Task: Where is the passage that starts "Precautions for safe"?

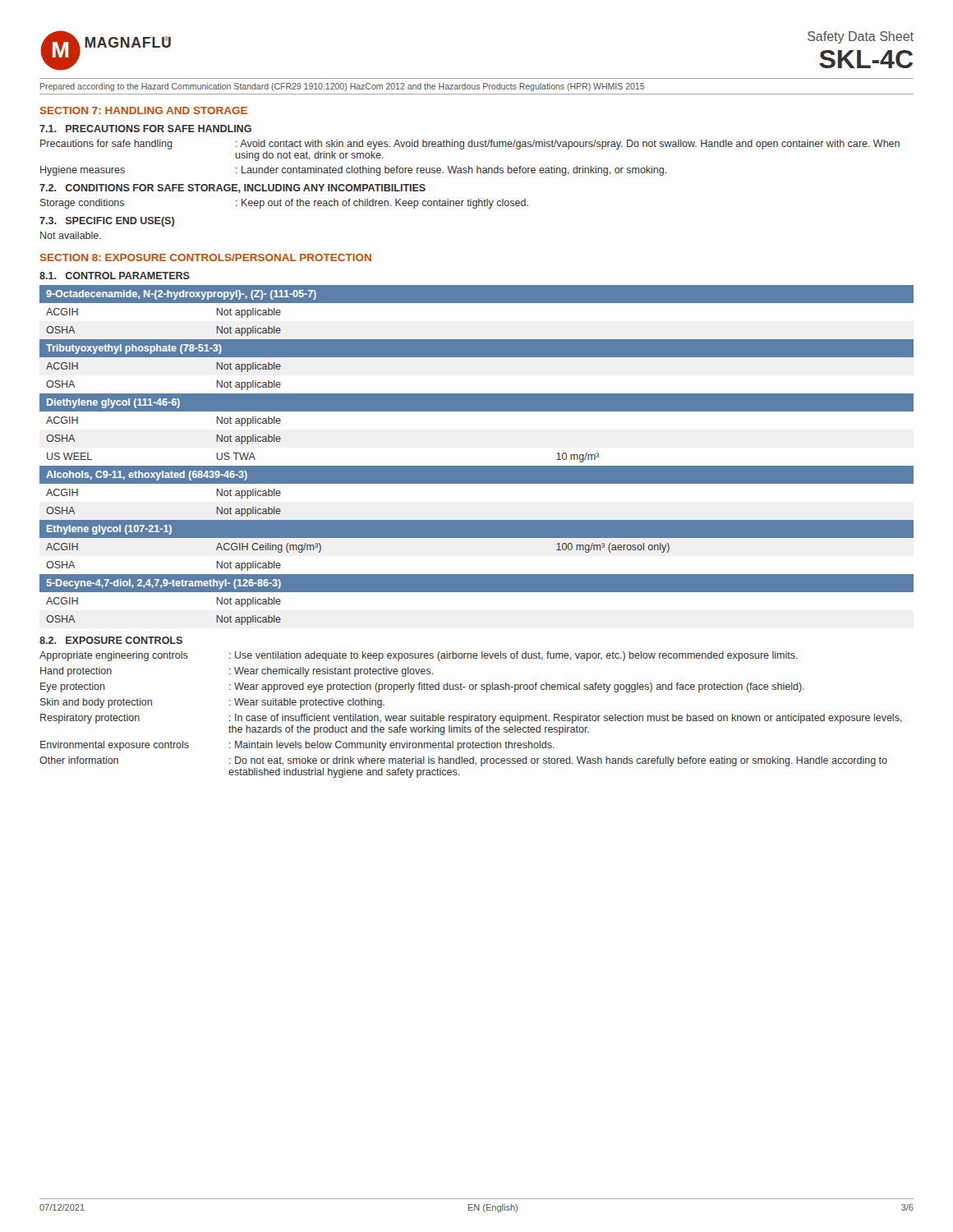Action: 476,150
